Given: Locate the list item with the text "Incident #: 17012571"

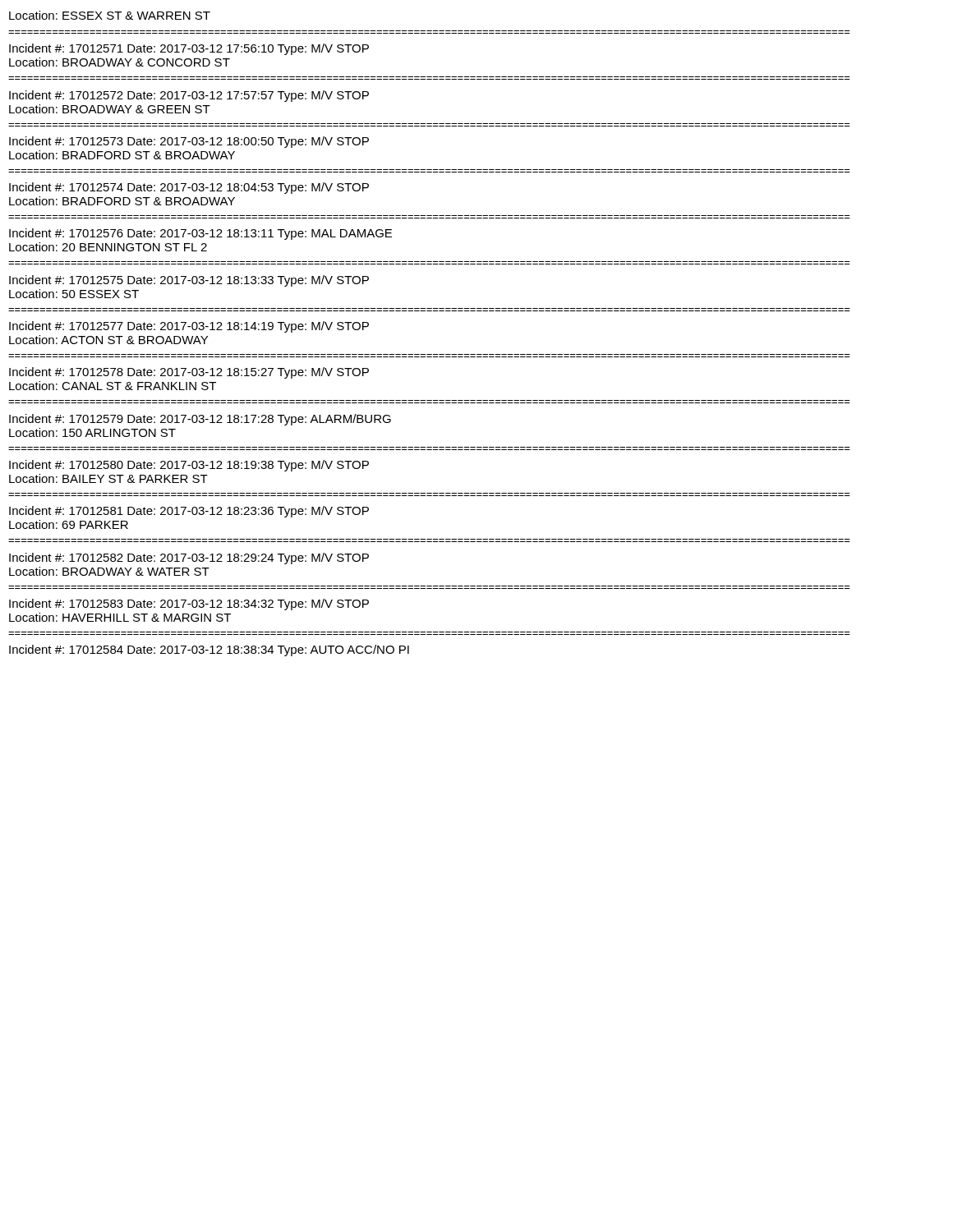Looking at the screenshot, I should tap(189, 49).
